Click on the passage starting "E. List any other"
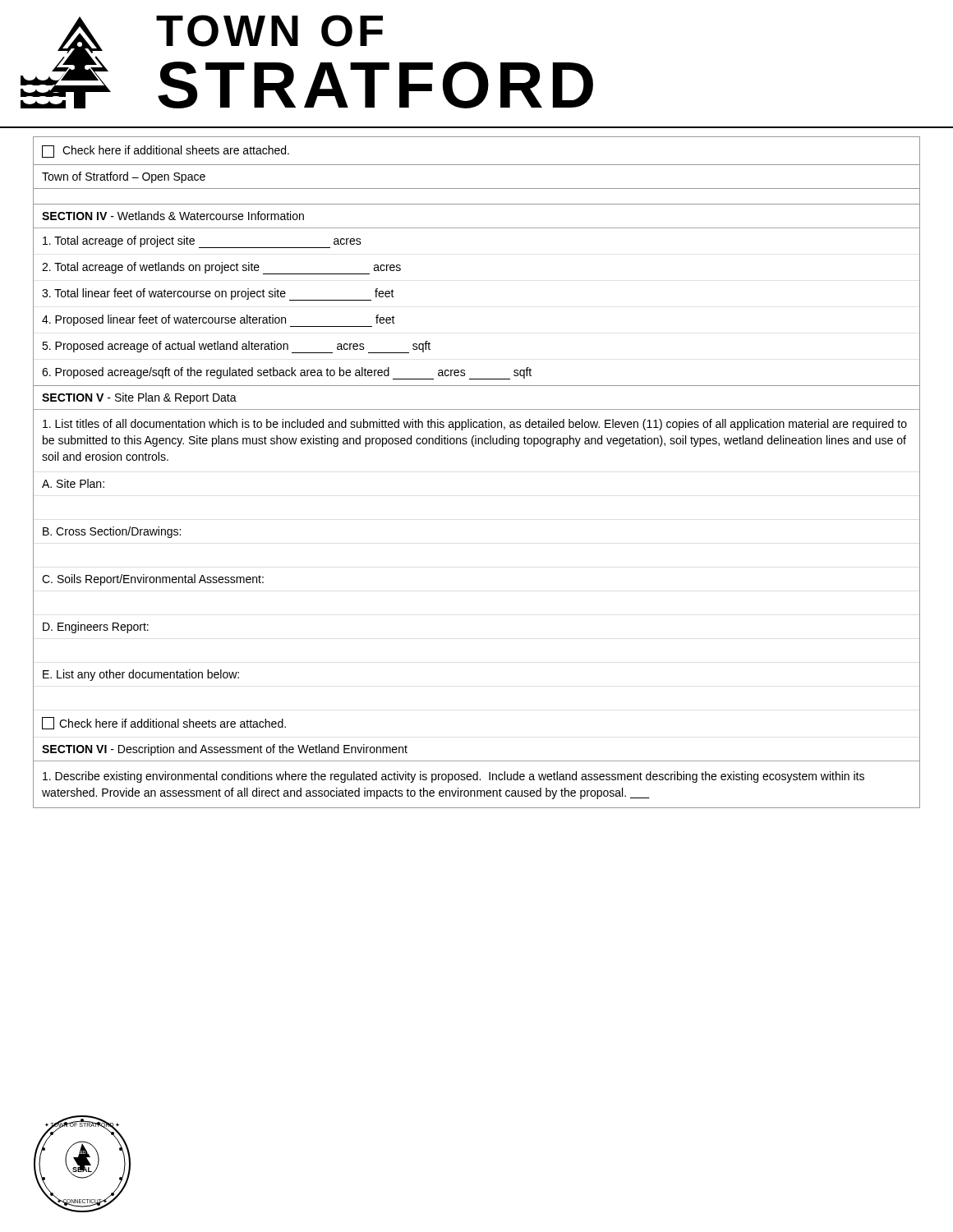Image resolution: width=953 pixels, height=1232 pixels. tap(141, 674)
